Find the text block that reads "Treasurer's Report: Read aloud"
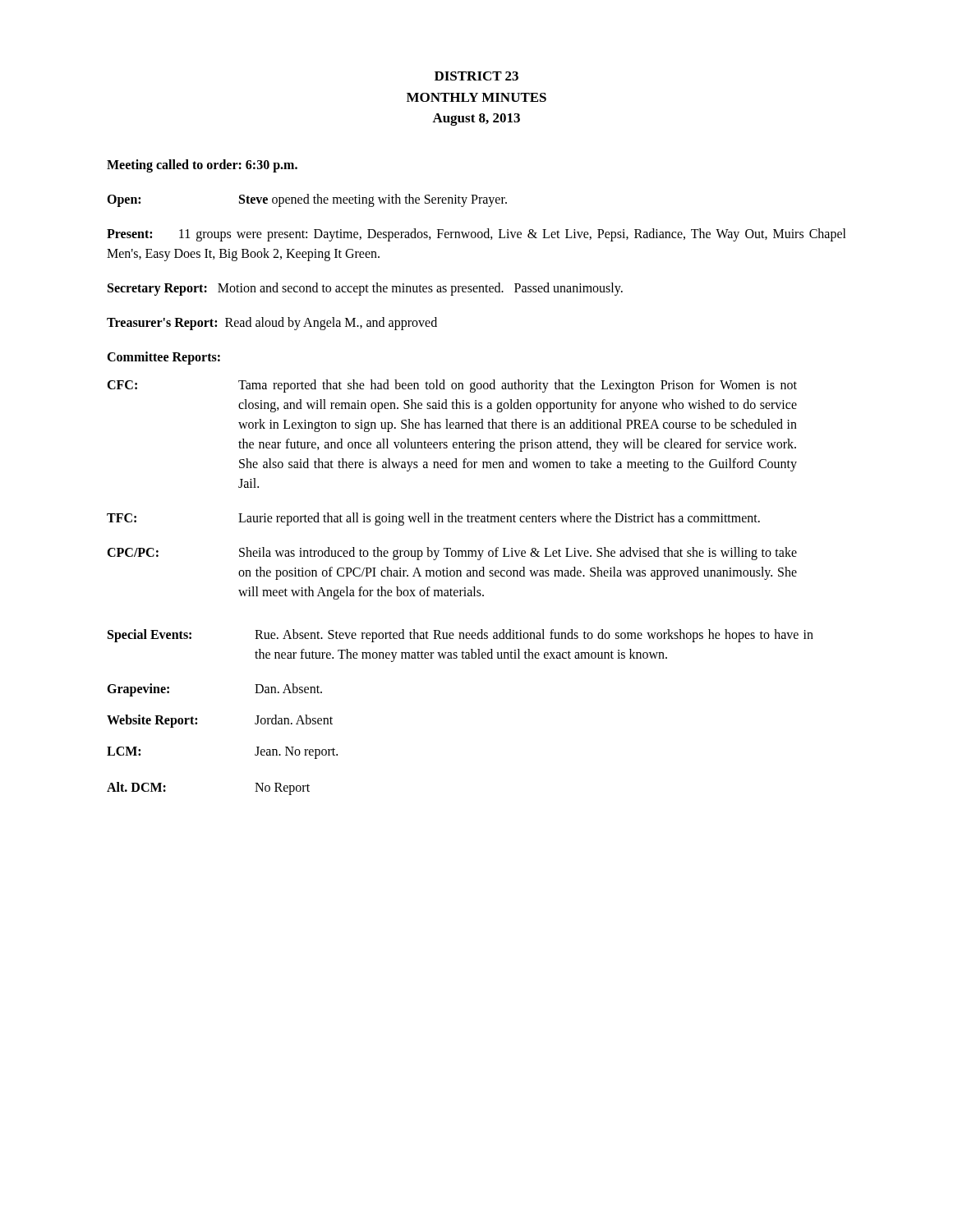The width and height of the screenshot is (953, 1232). tap(272, 322)
